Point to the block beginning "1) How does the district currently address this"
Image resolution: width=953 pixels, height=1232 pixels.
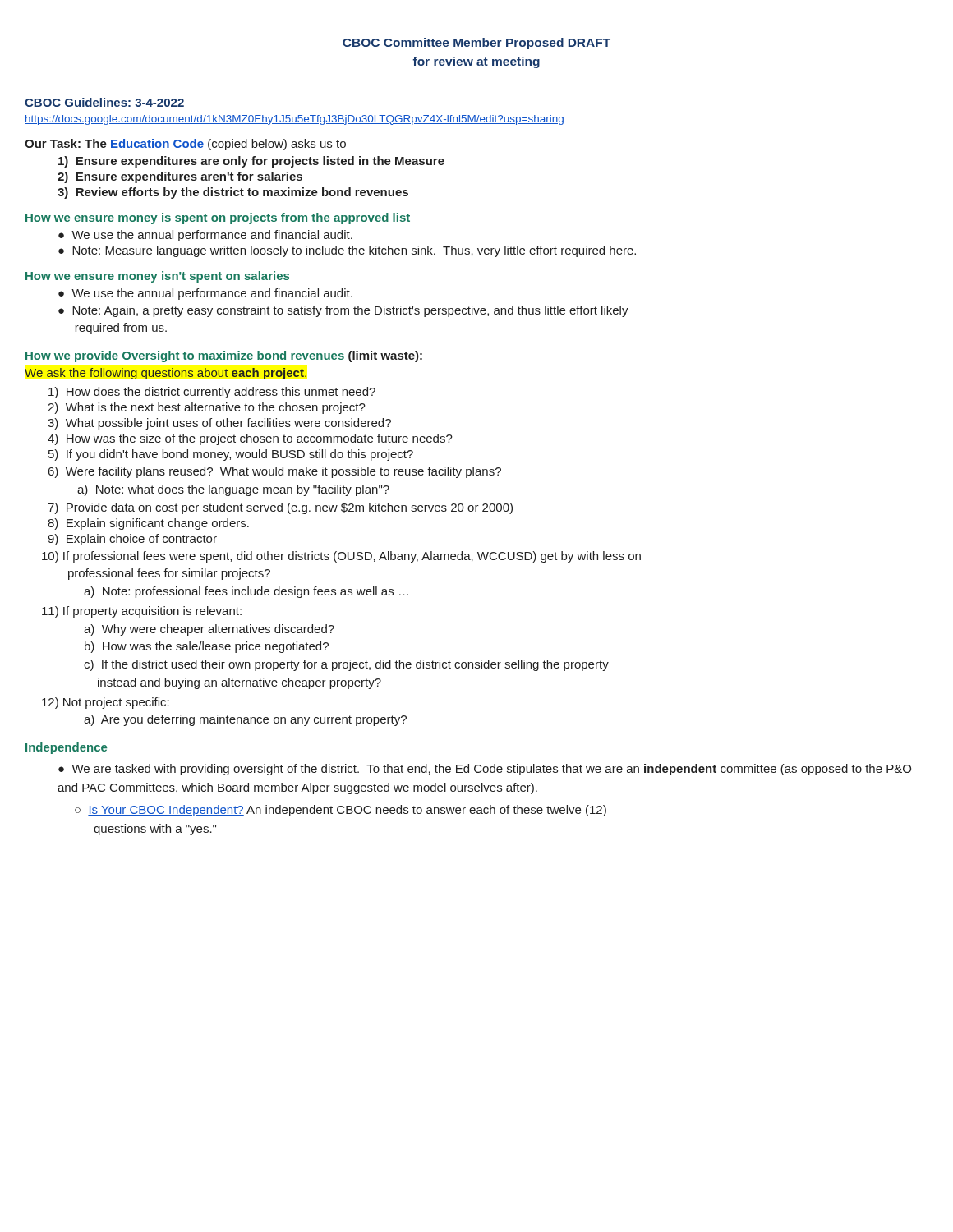click(x=212, y=391)
